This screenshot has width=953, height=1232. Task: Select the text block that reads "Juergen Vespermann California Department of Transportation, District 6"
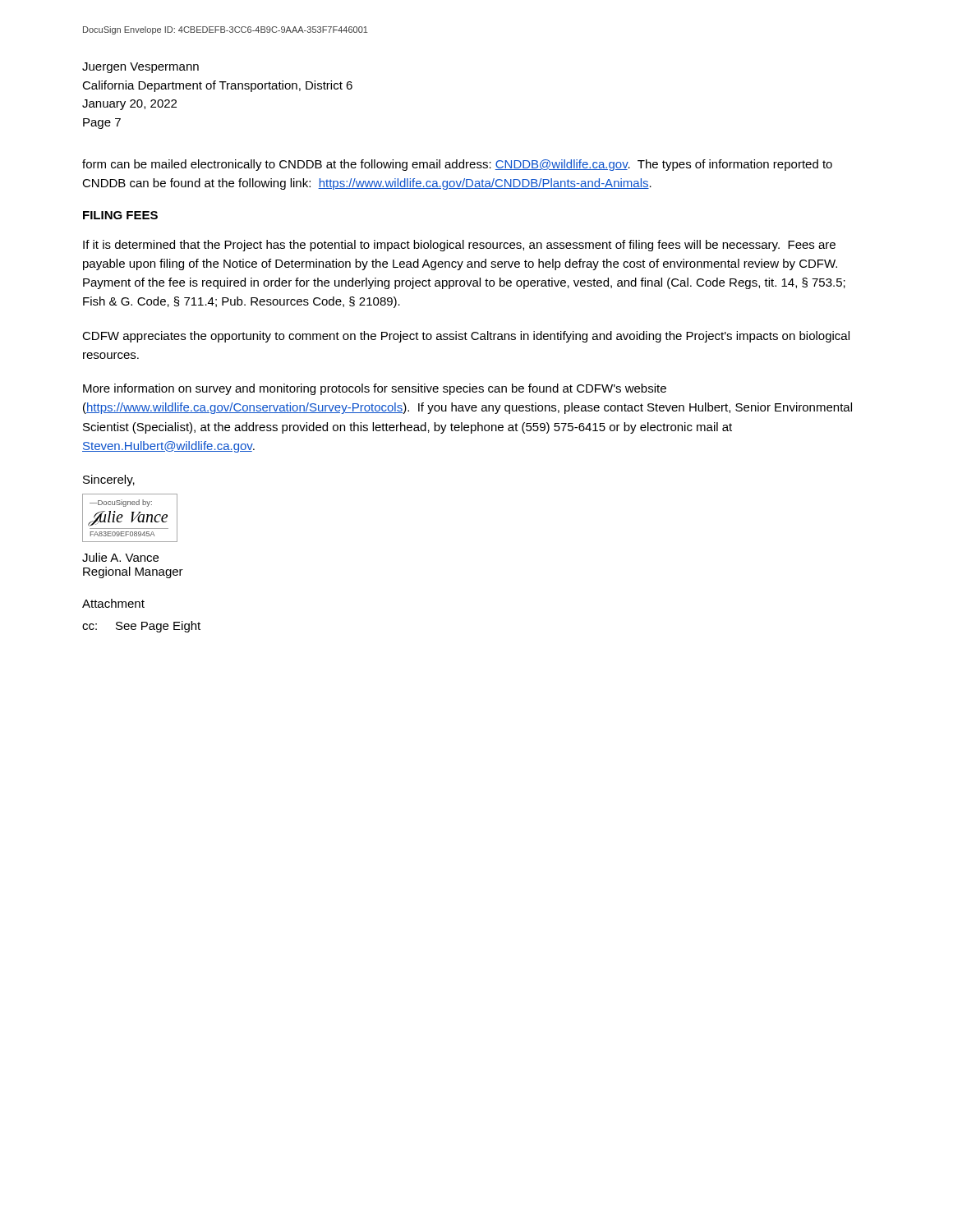pos(217,94)
